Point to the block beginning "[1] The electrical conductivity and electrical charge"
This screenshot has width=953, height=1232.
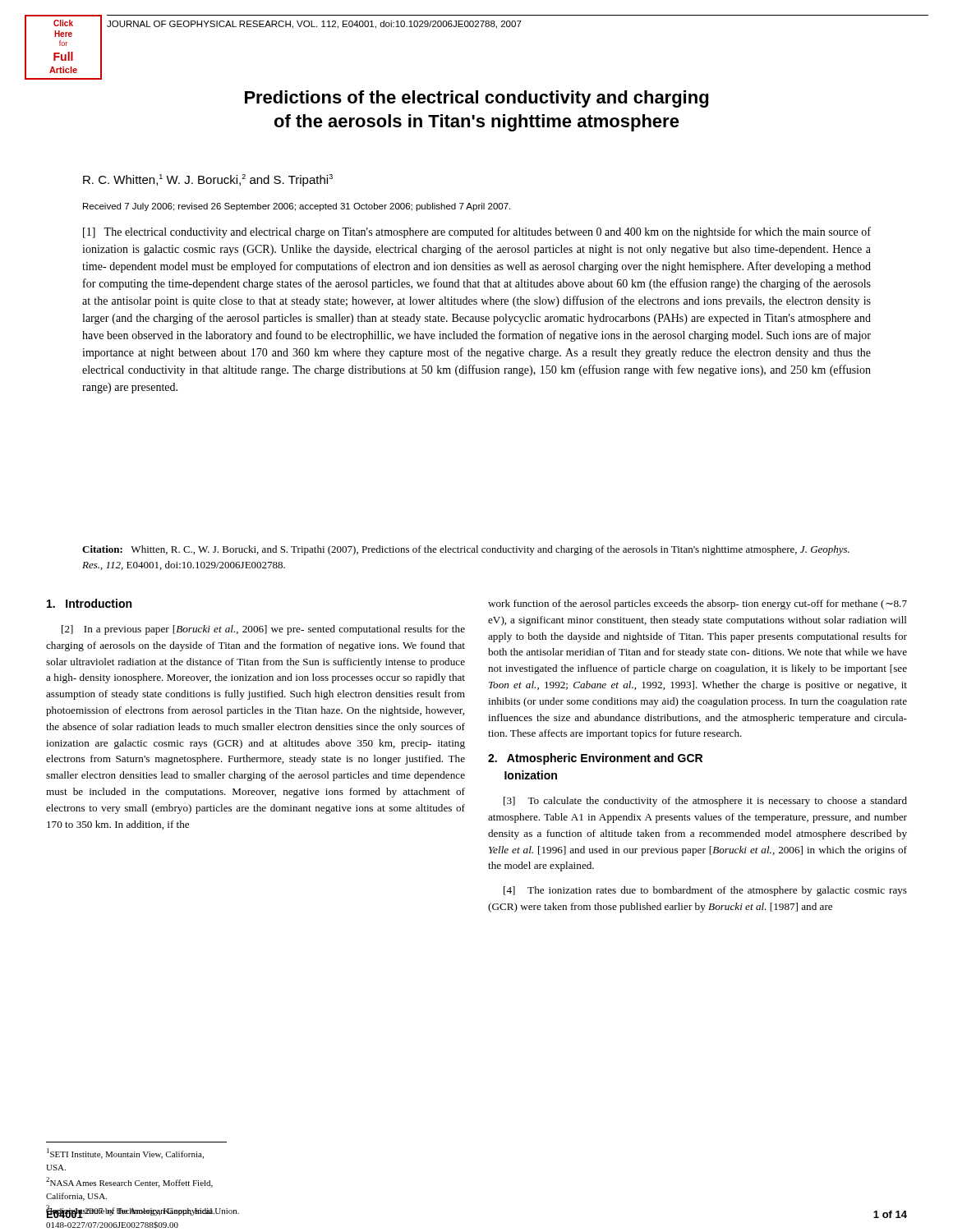tap(476, 310)
